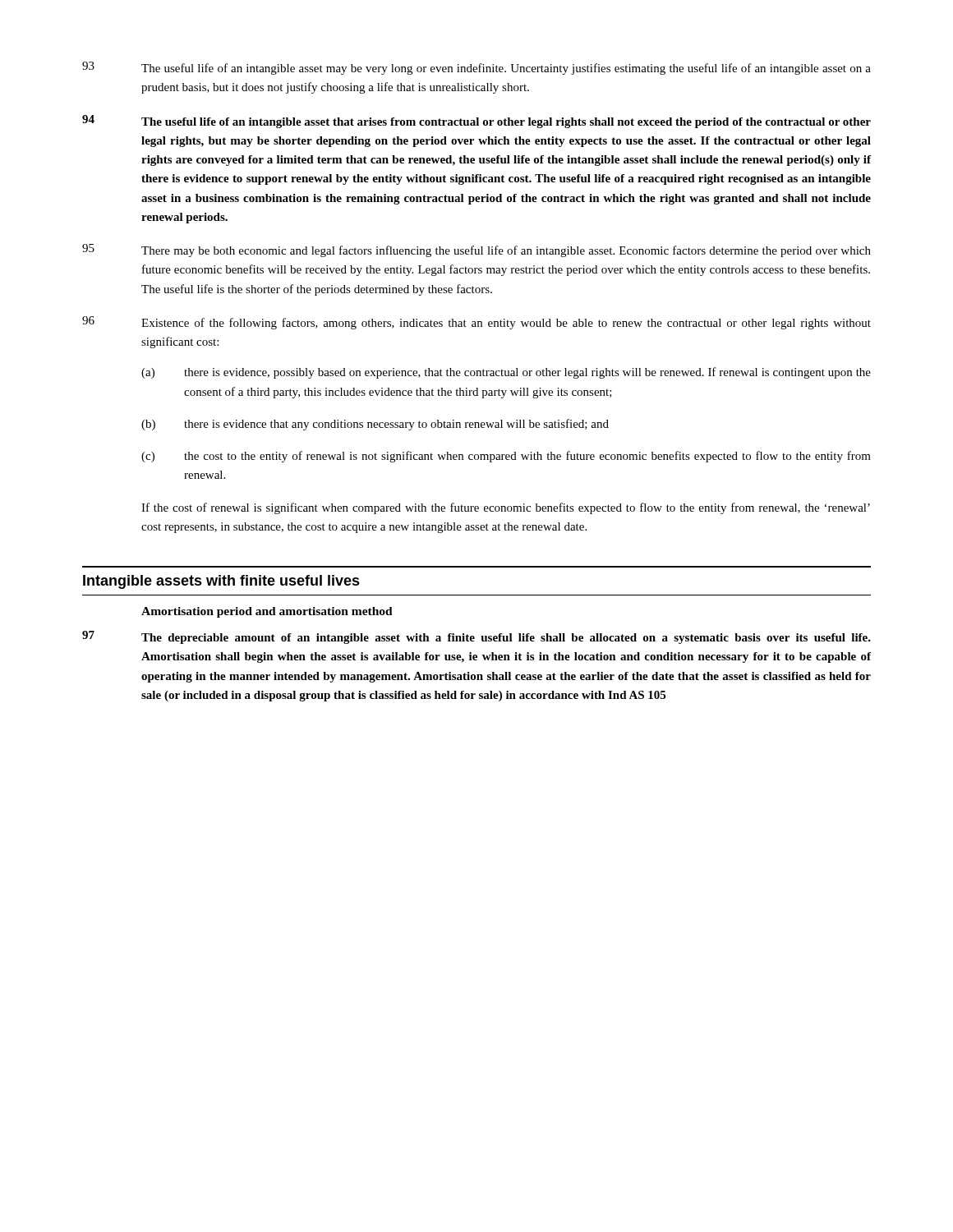Click on the list item that says "(b) there is"
Image resolution: width=953 pixels, height=1232 pixels.
point(506,424)
